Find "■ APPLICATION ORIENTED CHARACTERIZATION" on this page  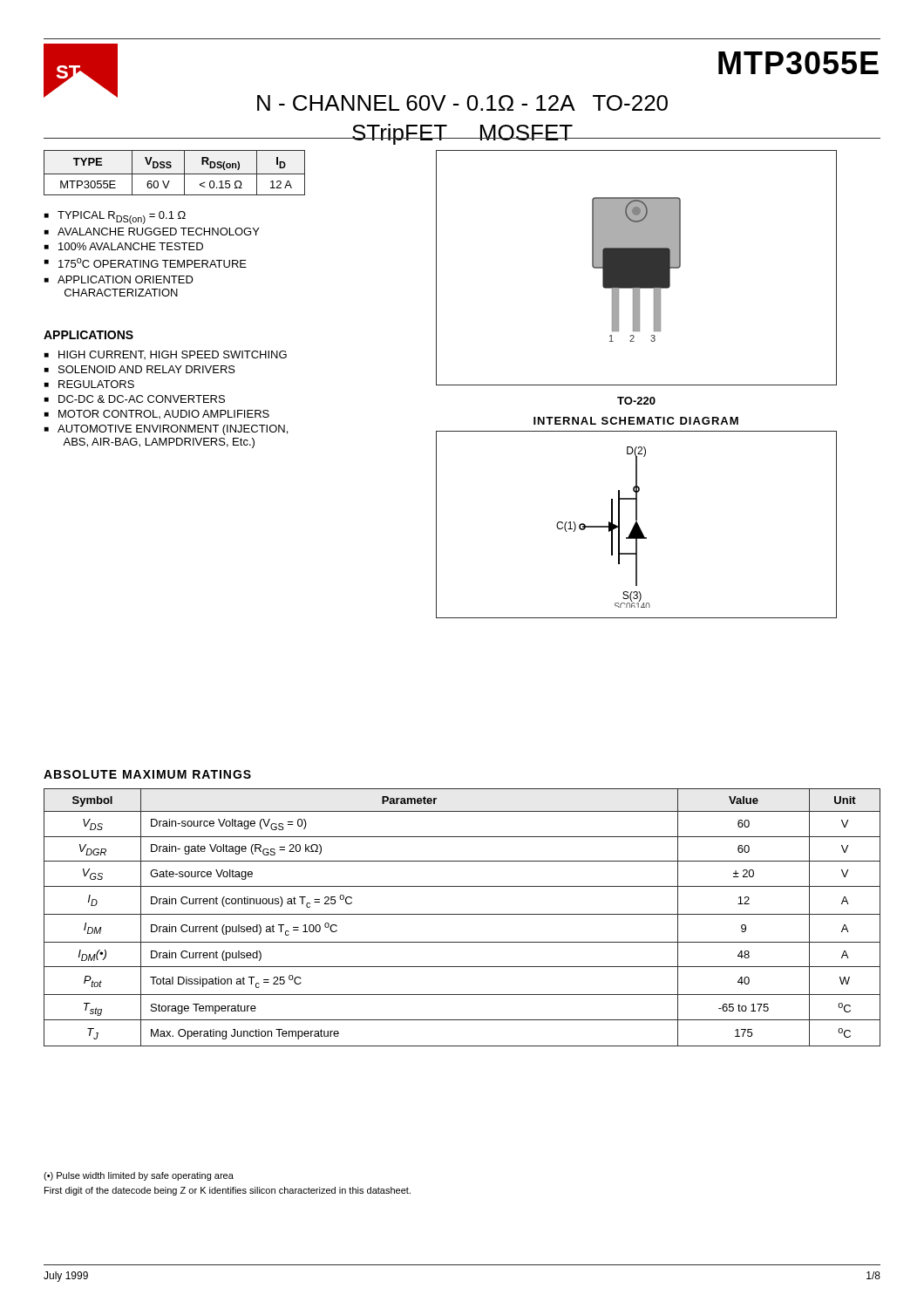coord(118,286)
